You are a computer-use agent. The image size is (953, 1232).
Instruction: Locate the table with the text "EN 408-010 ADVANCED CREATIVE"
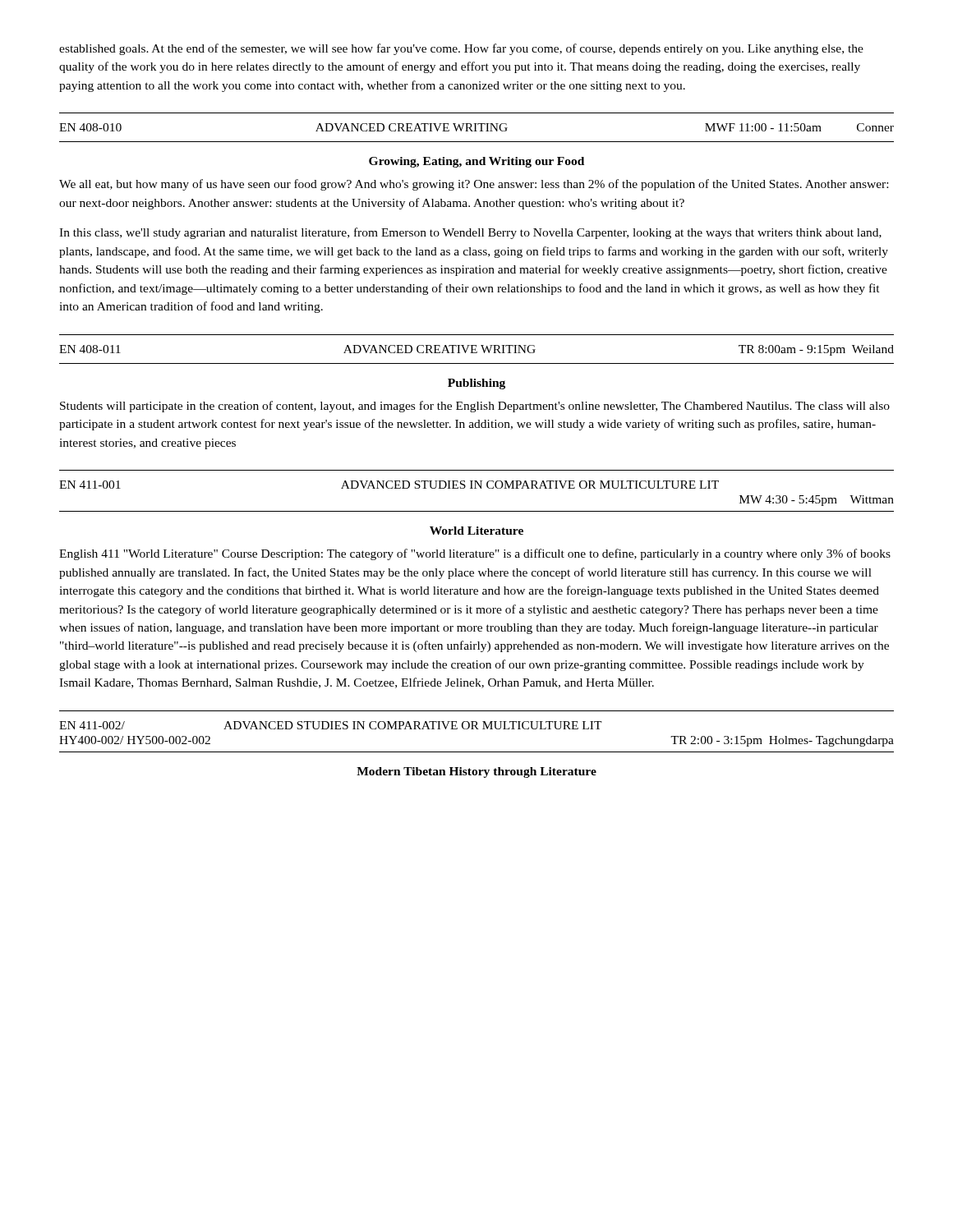(x=476, y=128)
